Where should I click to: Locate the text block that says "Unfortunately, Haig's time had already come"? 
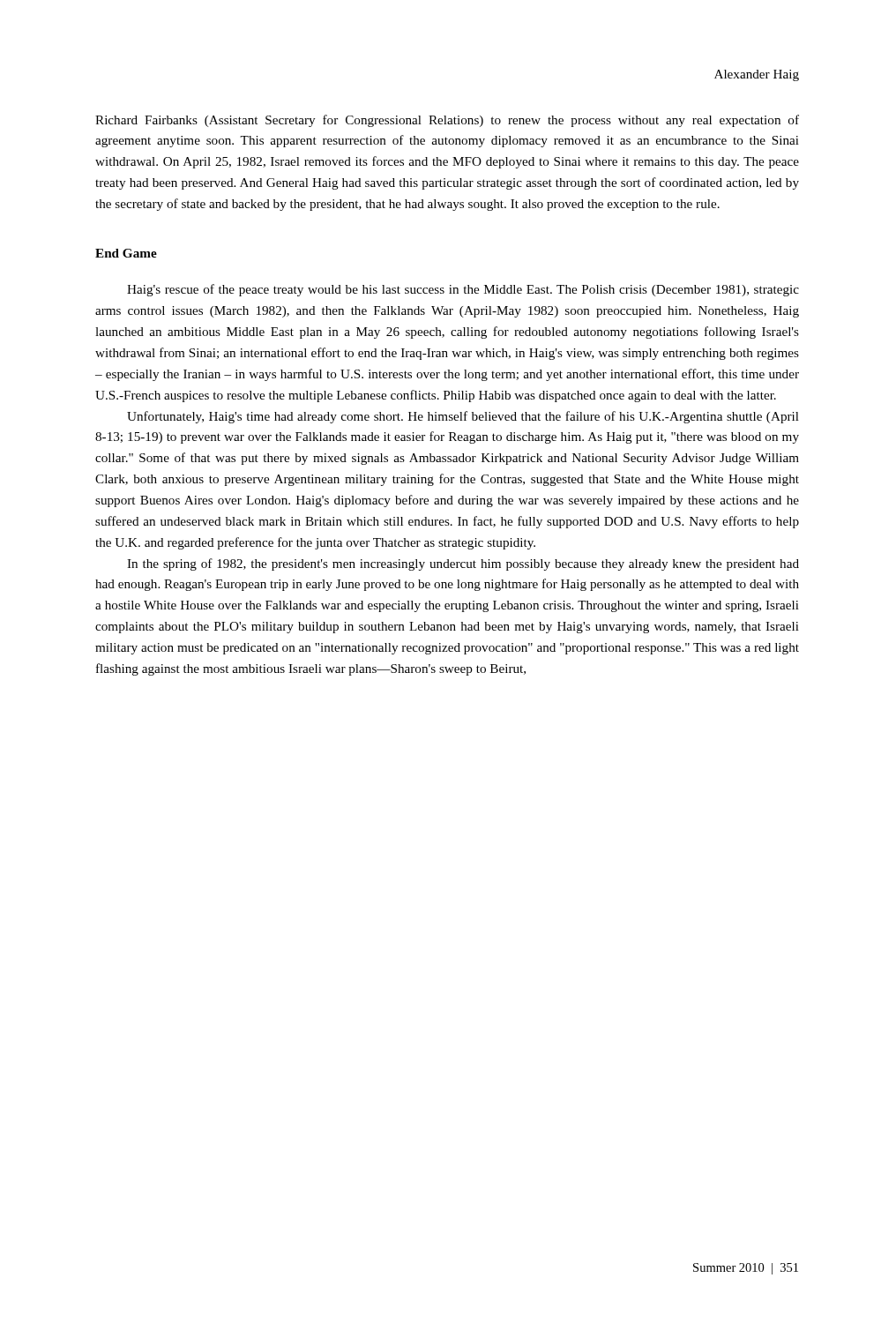(447, 479)
